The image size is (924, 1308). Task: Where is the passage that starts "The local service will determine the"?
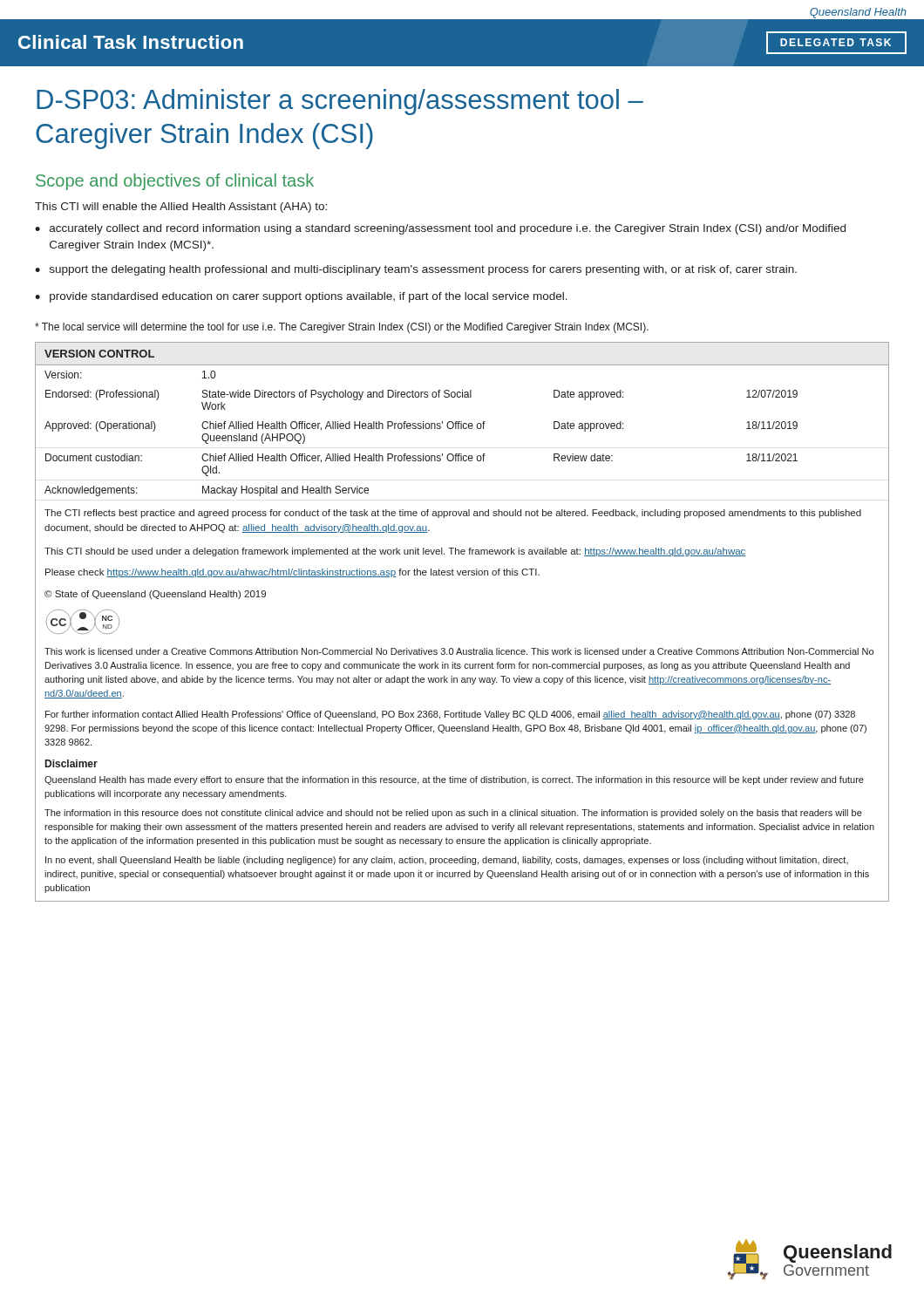pos(342,327)
